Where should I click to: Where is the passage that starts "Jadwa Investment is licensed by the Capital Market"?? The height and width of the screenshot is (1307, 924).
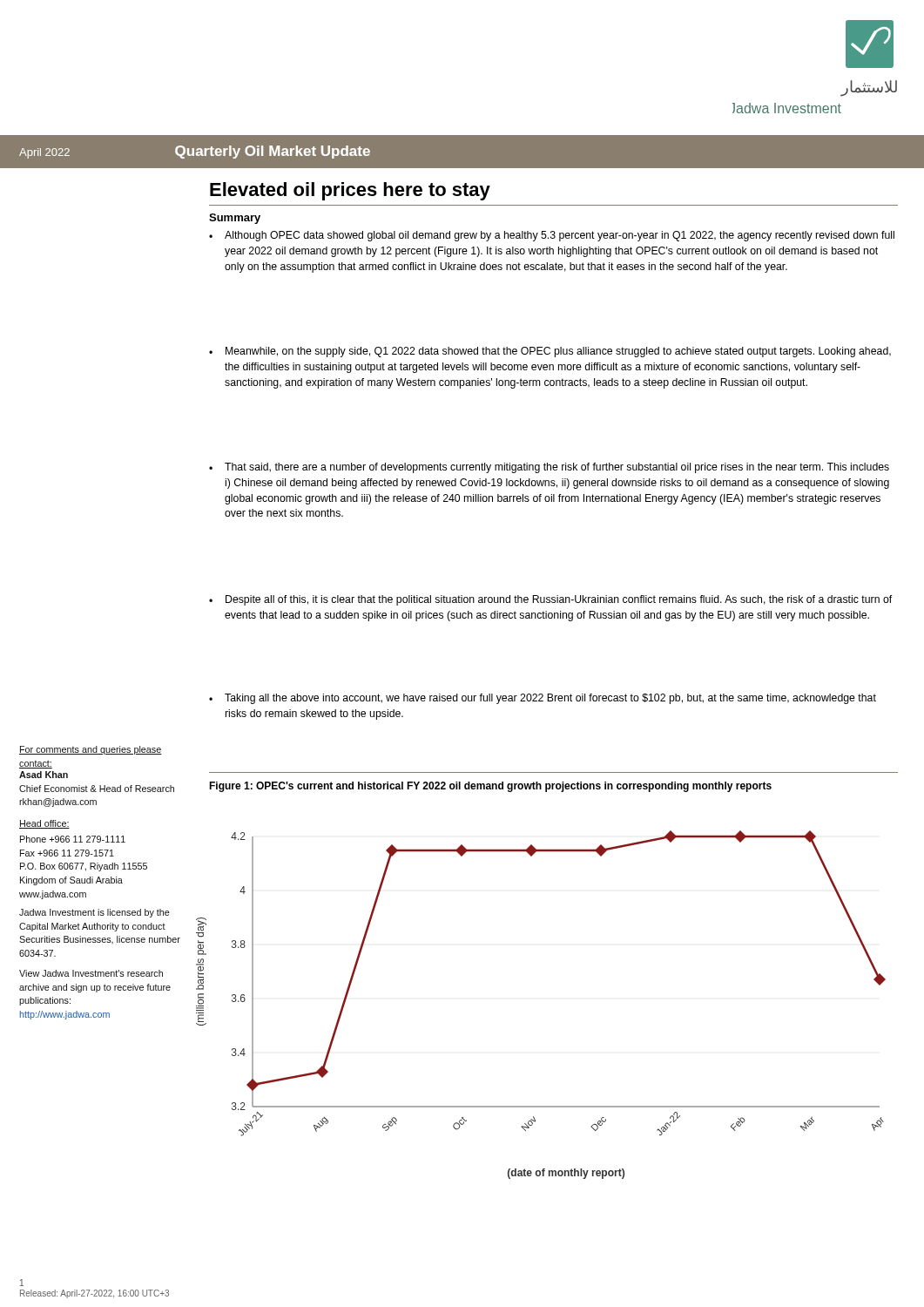point(100,933)
